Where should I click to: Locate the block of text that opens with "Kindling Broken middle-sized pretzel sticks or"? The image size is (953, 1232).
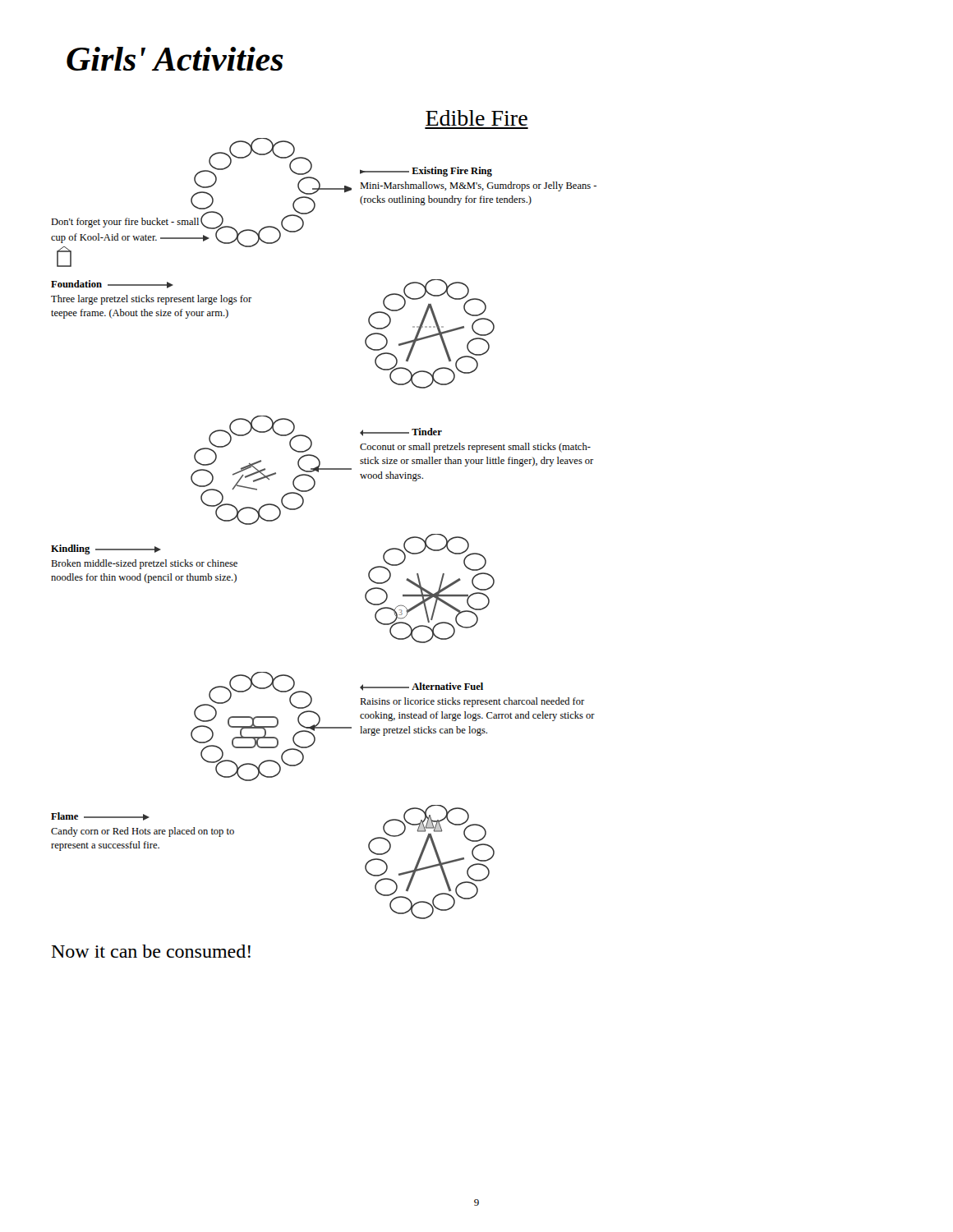pyautogui.click(x=144, y=563)
